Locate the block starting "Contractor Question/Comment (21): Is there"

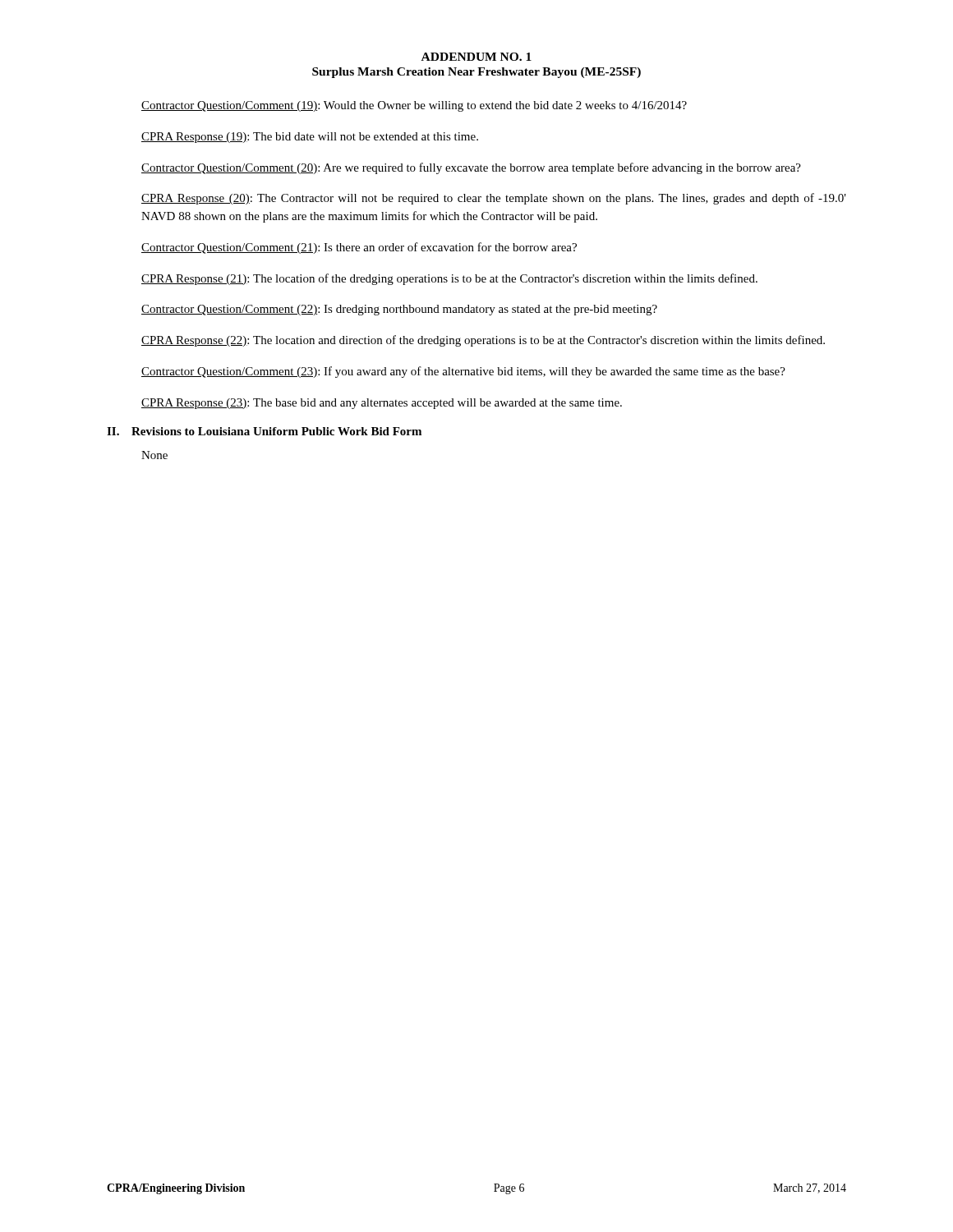click(359, 247)
